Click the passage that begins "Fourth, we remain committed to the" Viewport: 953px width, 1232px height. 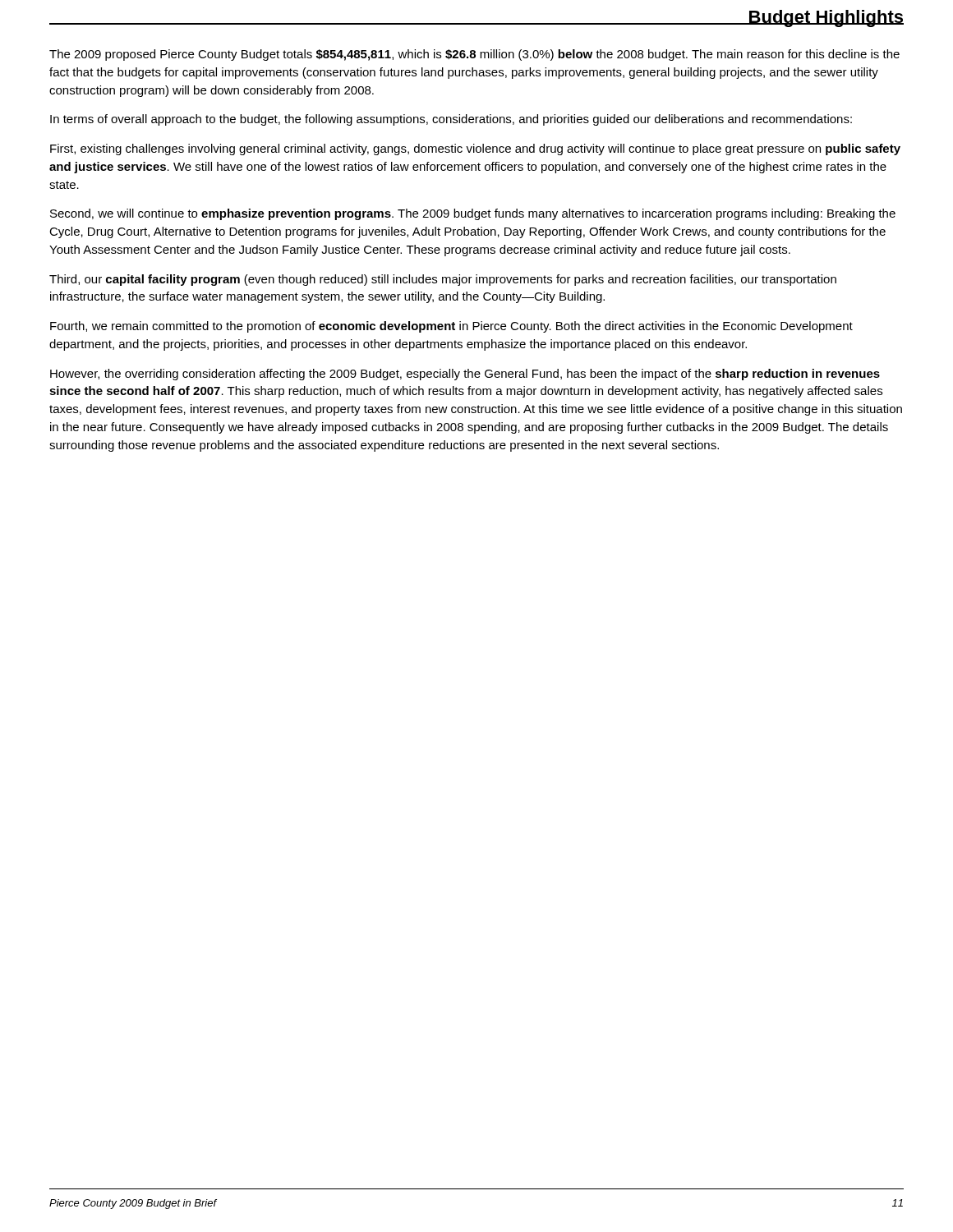coord(451,335)
